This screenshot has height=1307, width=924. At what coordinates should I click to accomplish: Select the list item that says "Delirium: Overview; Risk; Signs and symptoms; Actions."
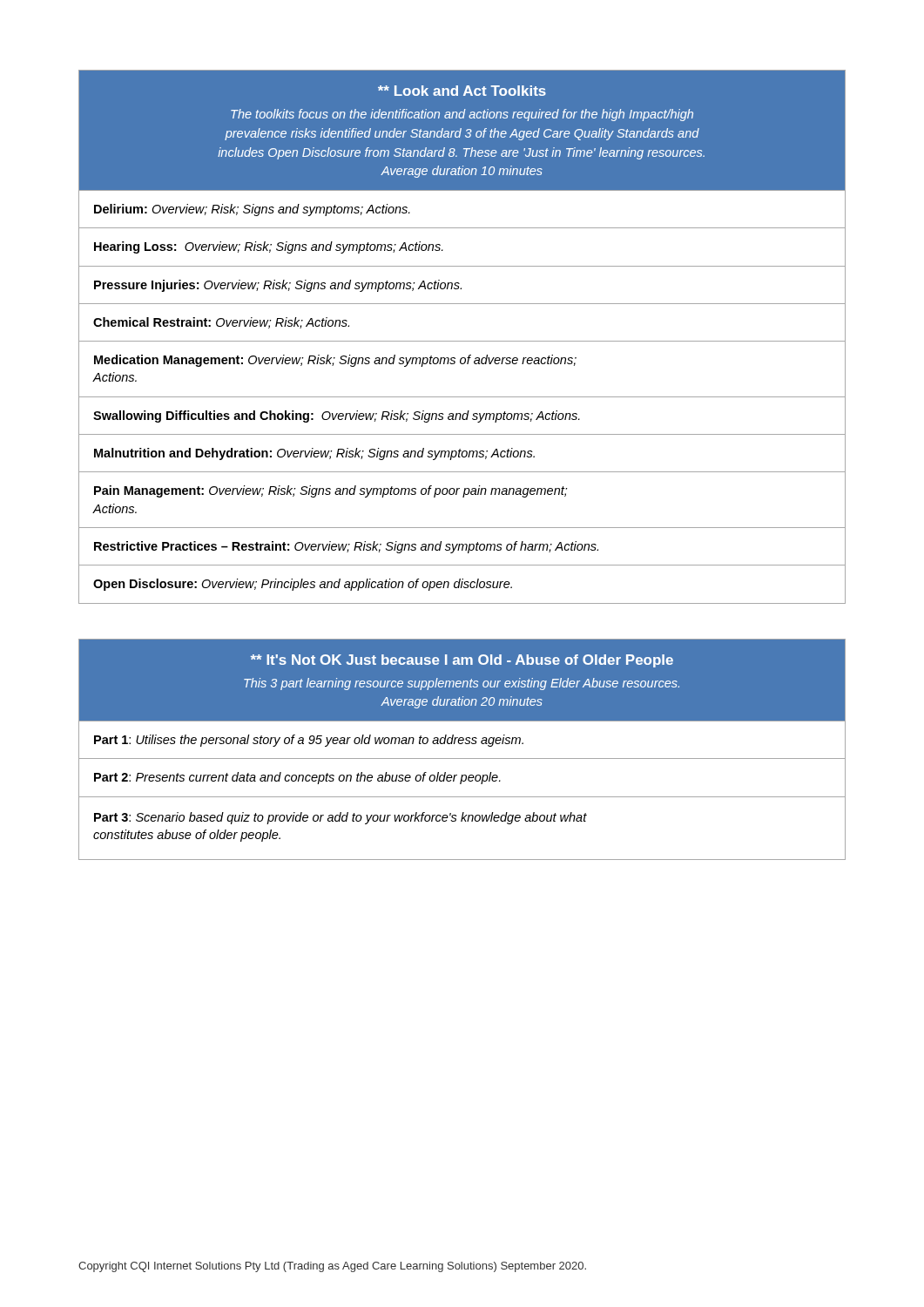pyautogui.click(x=252, y=209)
